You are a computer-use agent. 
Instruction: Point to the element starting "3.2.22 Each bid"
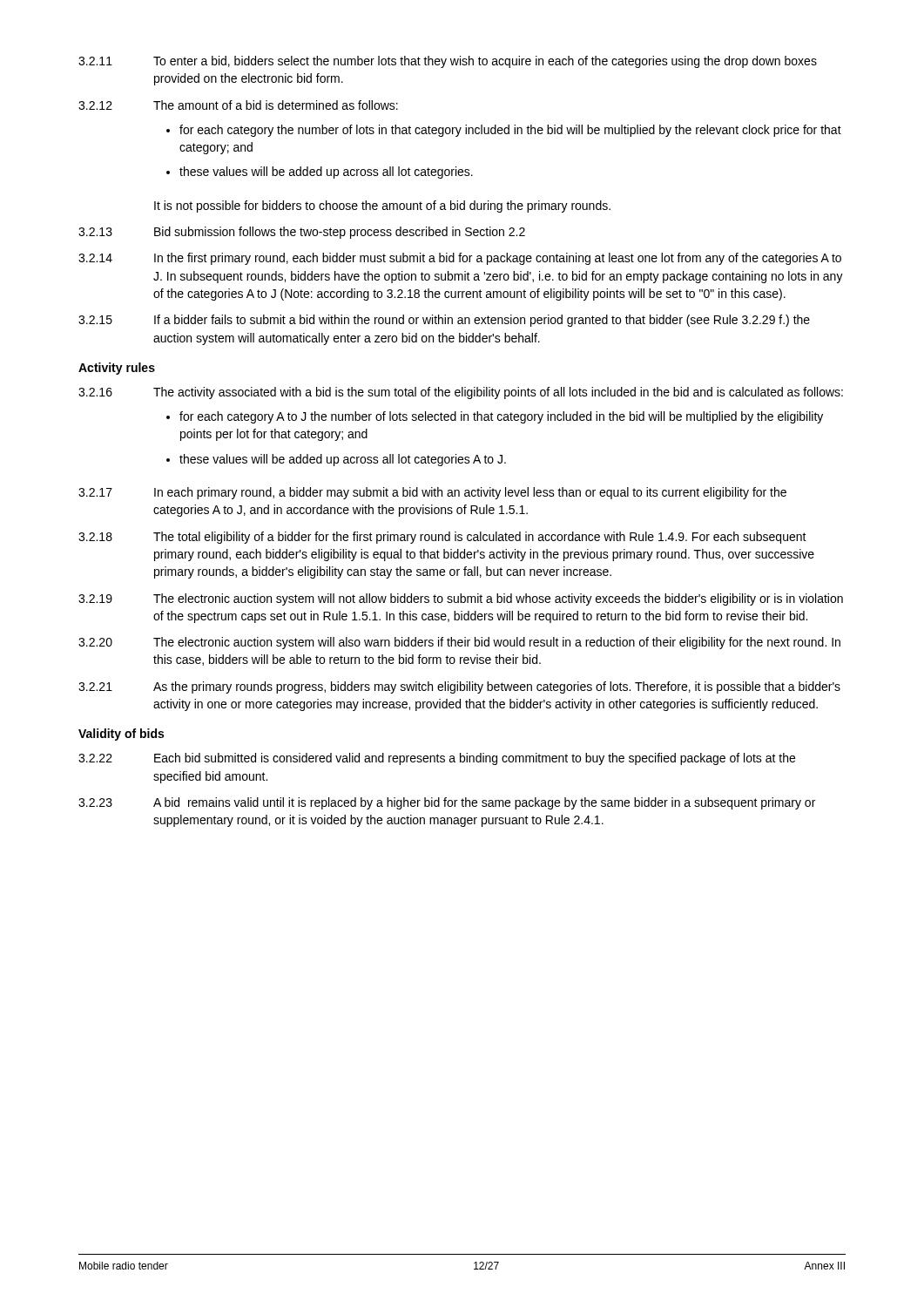tap(462, 767)
